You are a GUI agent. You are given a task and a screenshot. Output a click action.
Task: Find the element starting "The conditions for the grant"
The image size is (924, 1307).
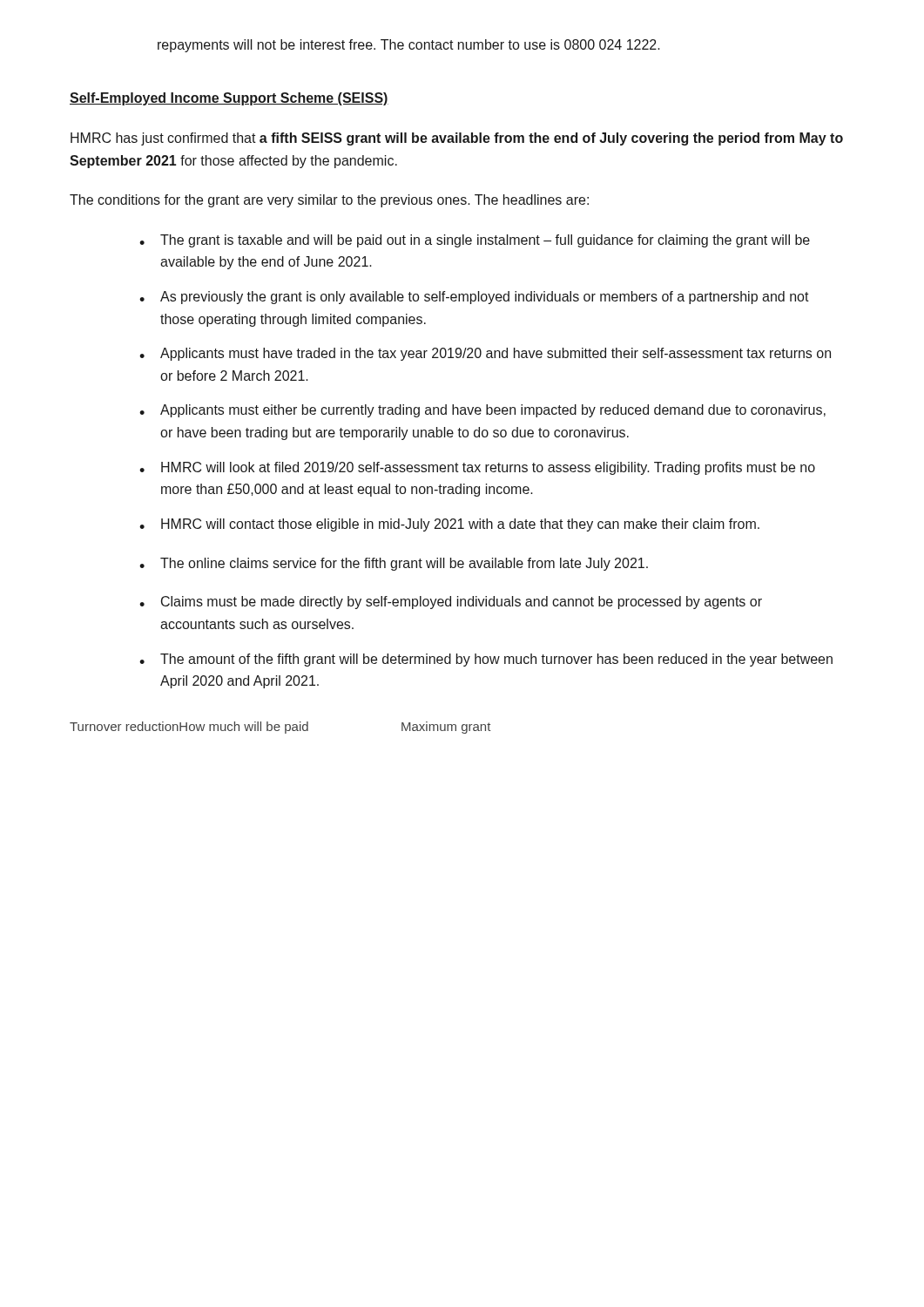(x=330, y=200)
